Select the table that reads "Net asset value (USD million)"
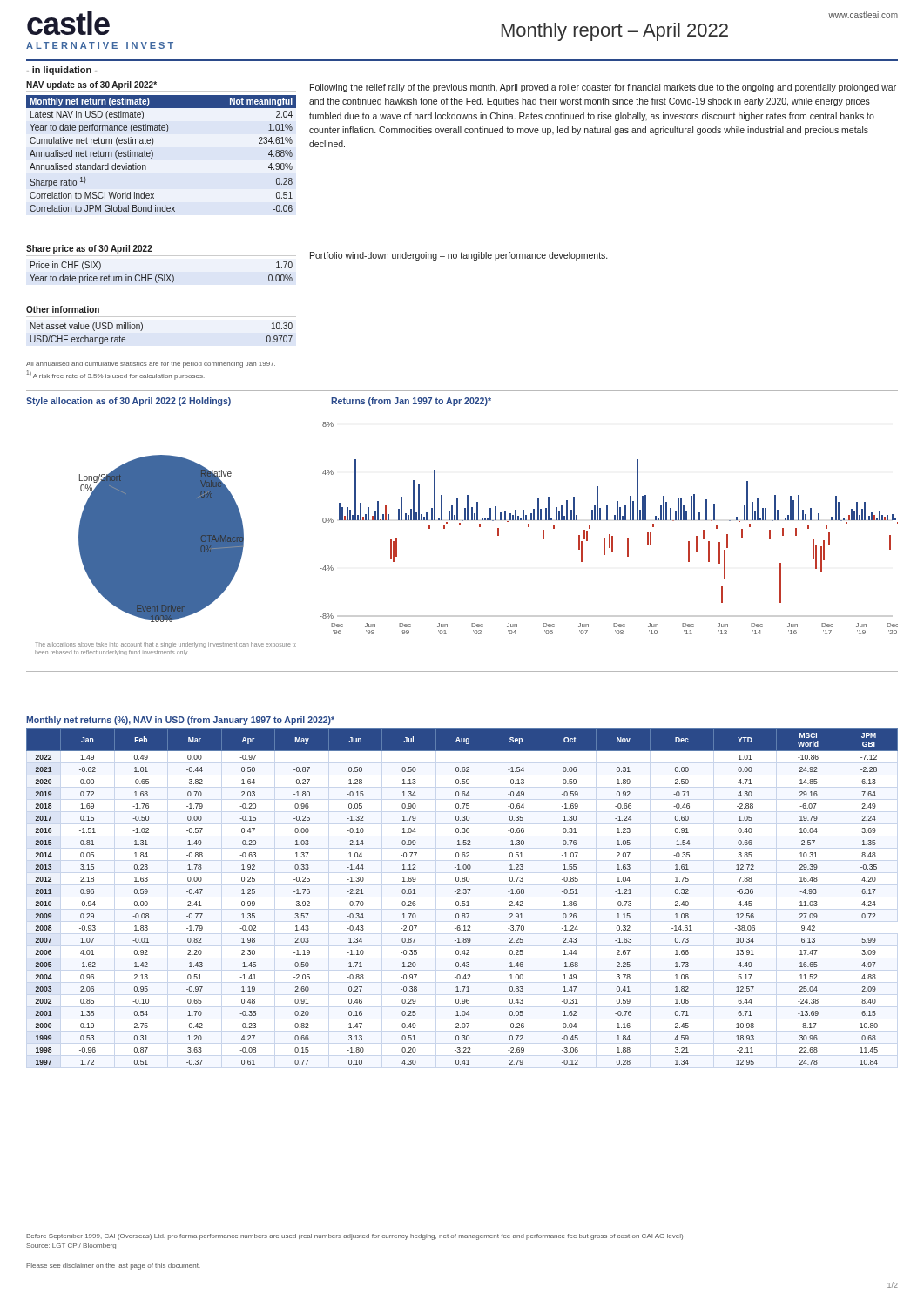 [161, 322]
